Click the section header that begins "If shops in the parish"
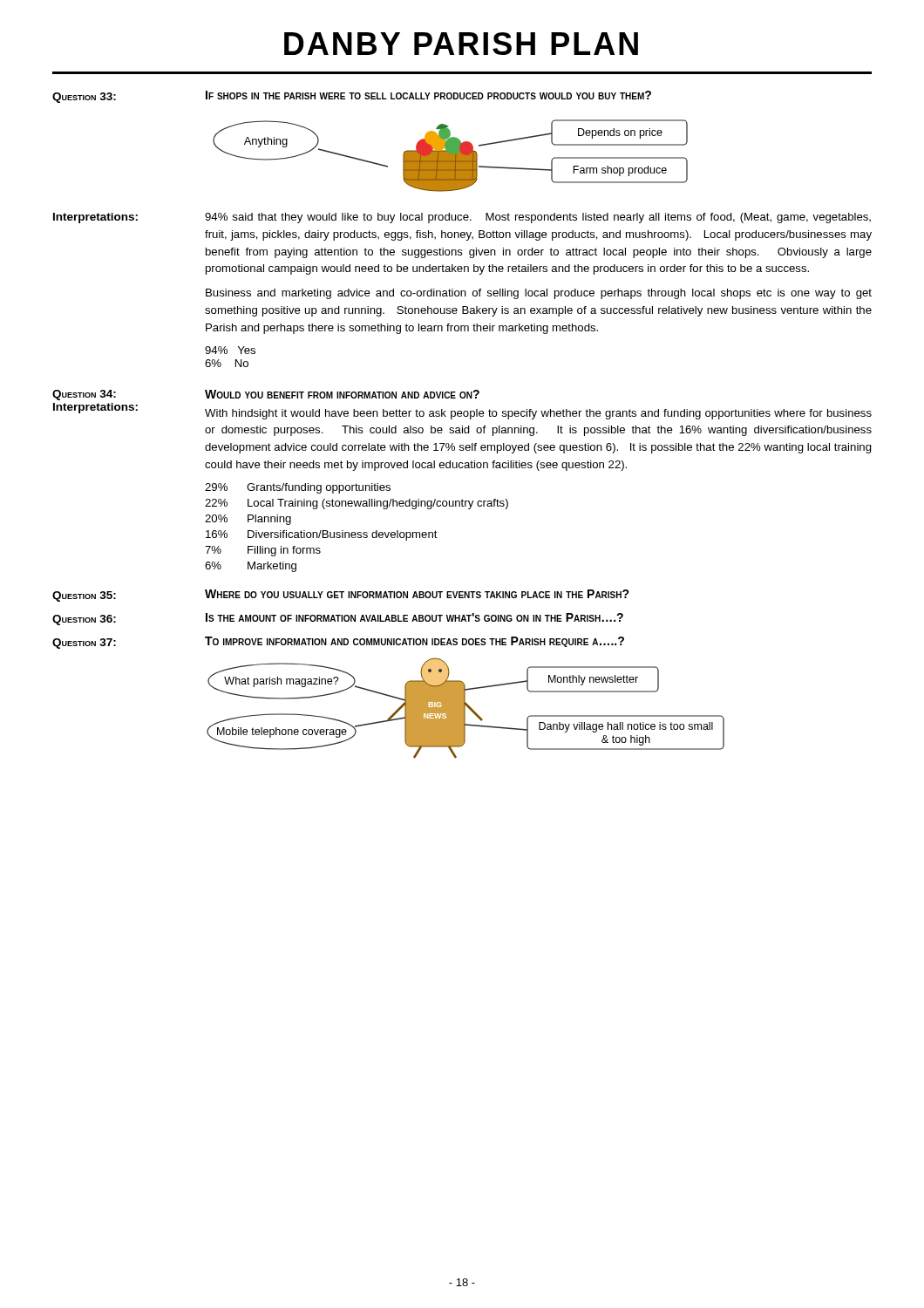Screen dimensions: 1308x924 coord(428,95)
